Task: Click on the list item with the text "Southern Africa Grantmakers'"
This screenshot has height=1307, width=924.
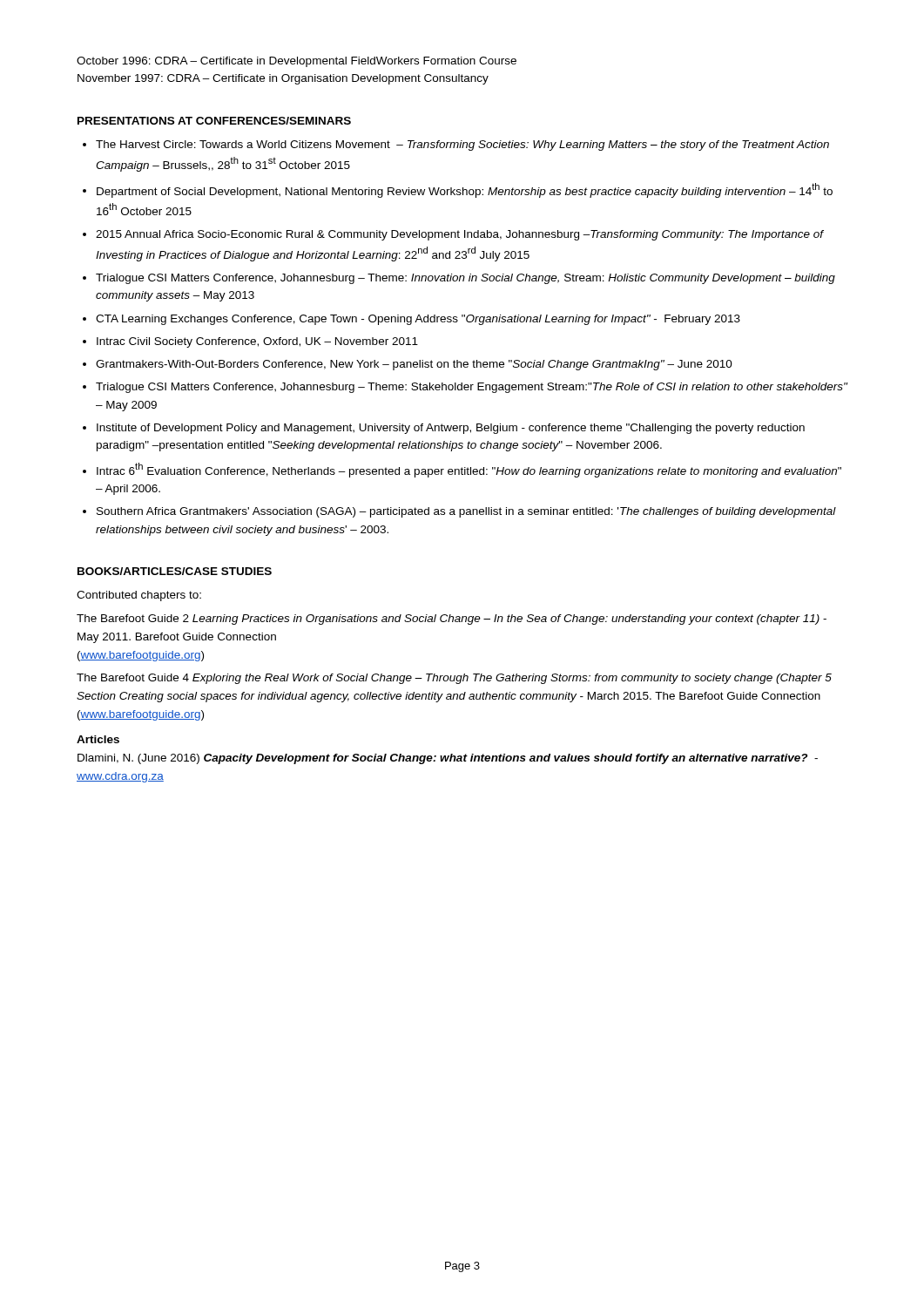Action: tap(466, 520)
